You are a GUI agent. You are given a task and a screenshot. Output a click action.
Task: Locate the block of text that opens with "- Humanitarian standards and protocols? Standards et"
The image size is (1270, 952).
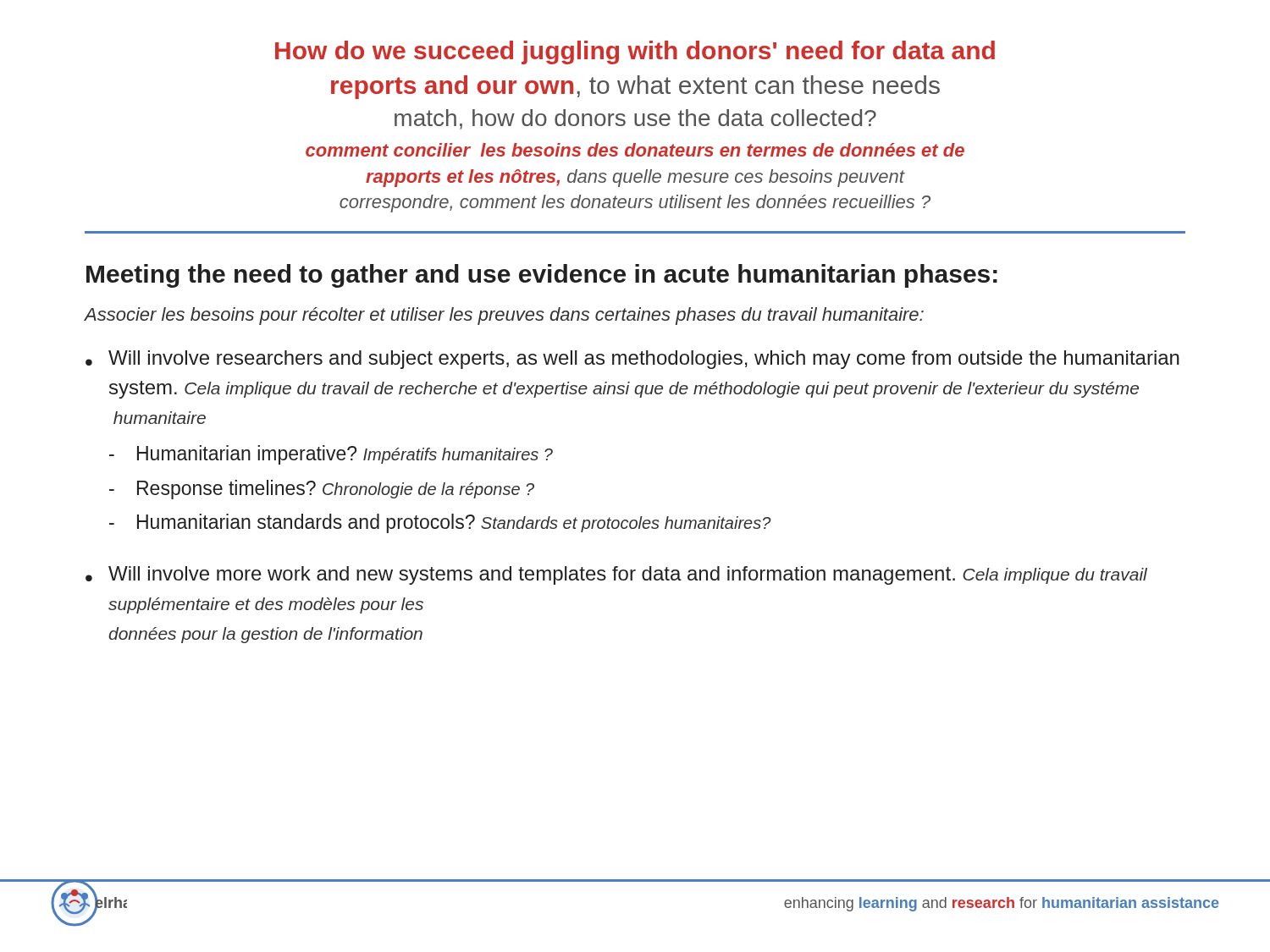440,522
